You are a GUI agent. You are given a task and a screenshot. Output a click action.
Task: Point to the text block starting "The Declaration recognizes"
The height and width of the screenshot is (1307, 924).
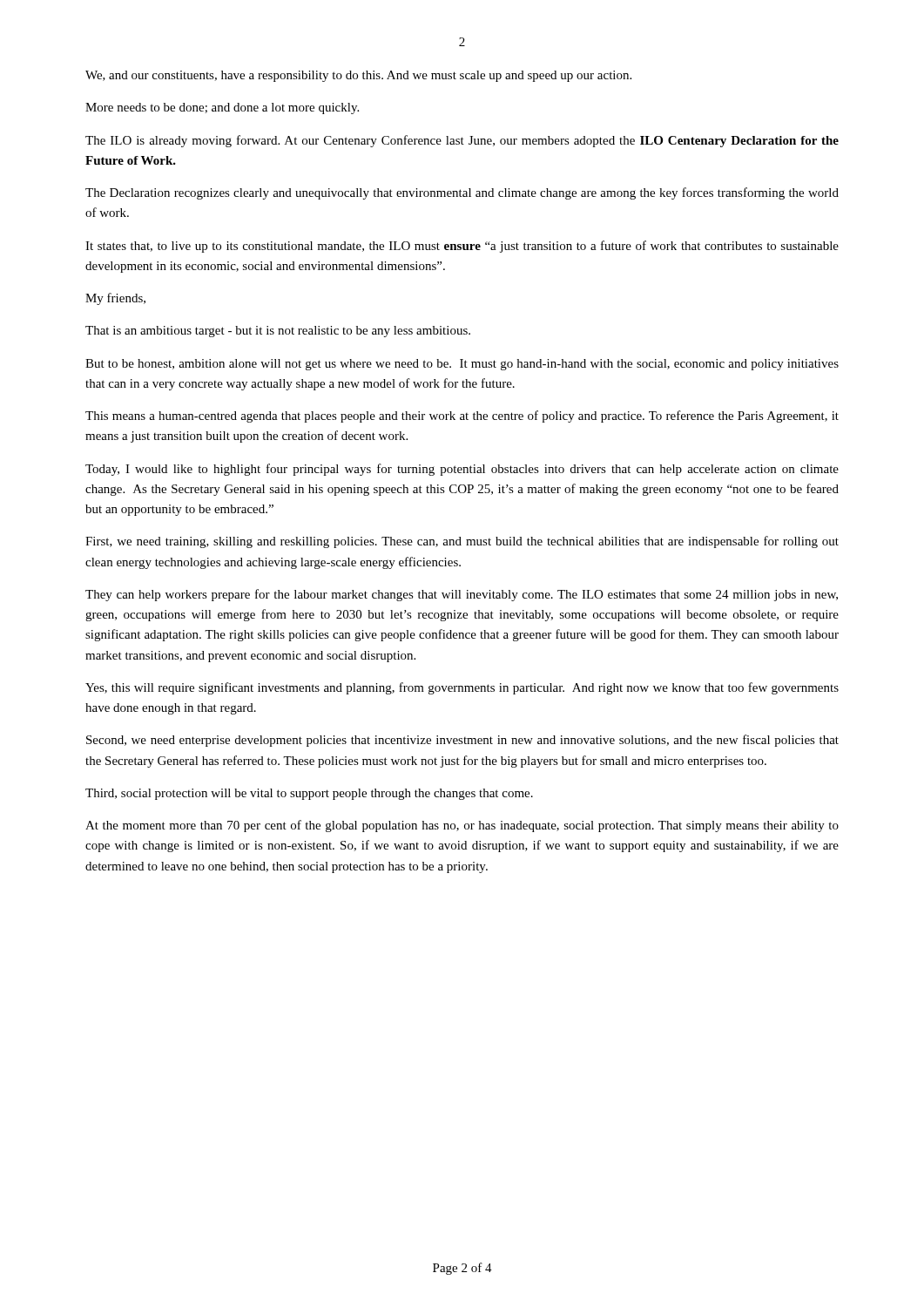(x=462, y=203)
